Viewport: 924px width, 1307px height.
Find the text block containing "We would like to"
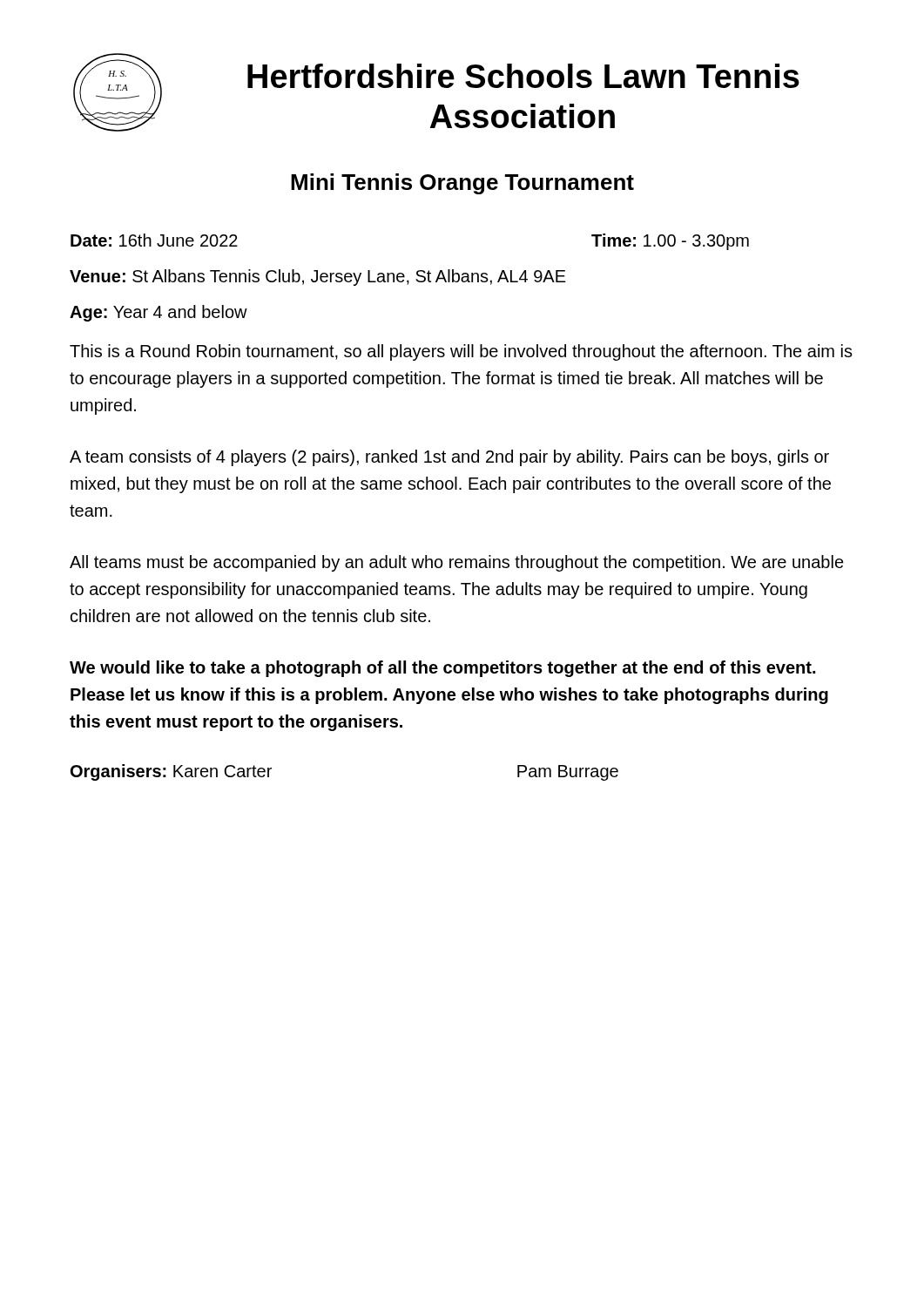(x=449, y=694)
